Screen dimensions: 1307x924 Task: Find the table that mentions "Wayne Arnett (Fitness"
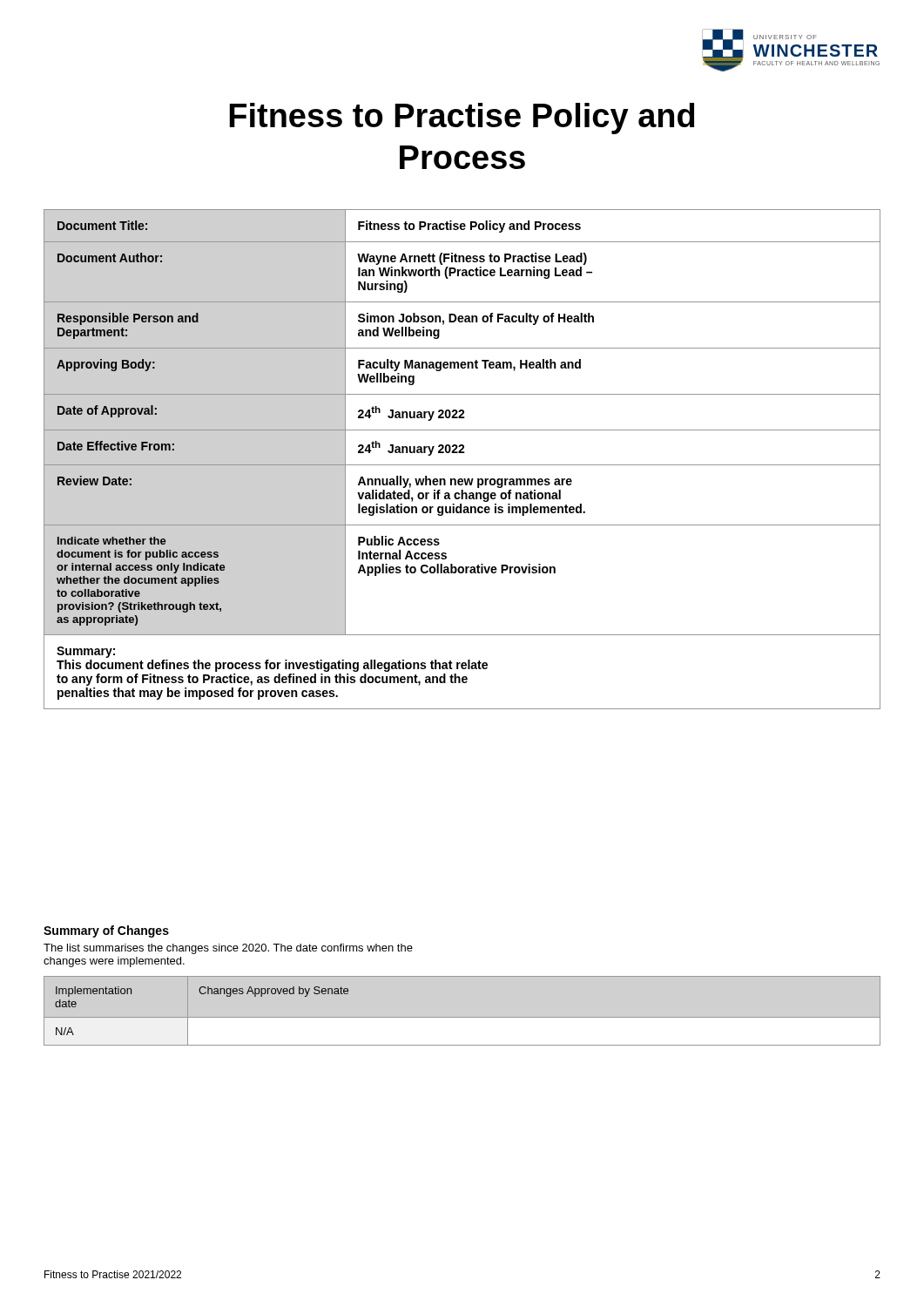(462, 459)
